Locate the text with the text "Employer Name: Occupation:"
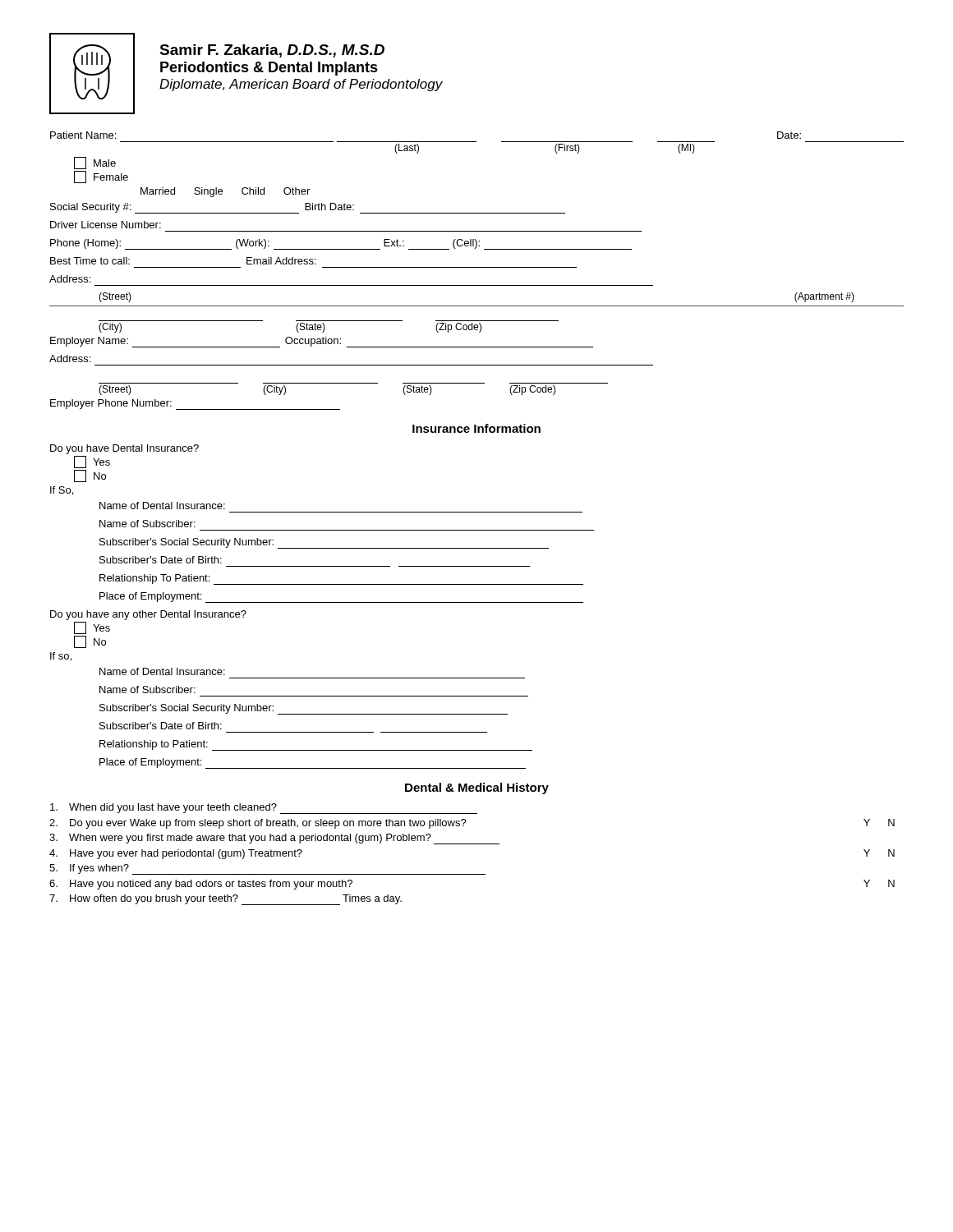Screen dimensions: 1232x953 [321, 341]
